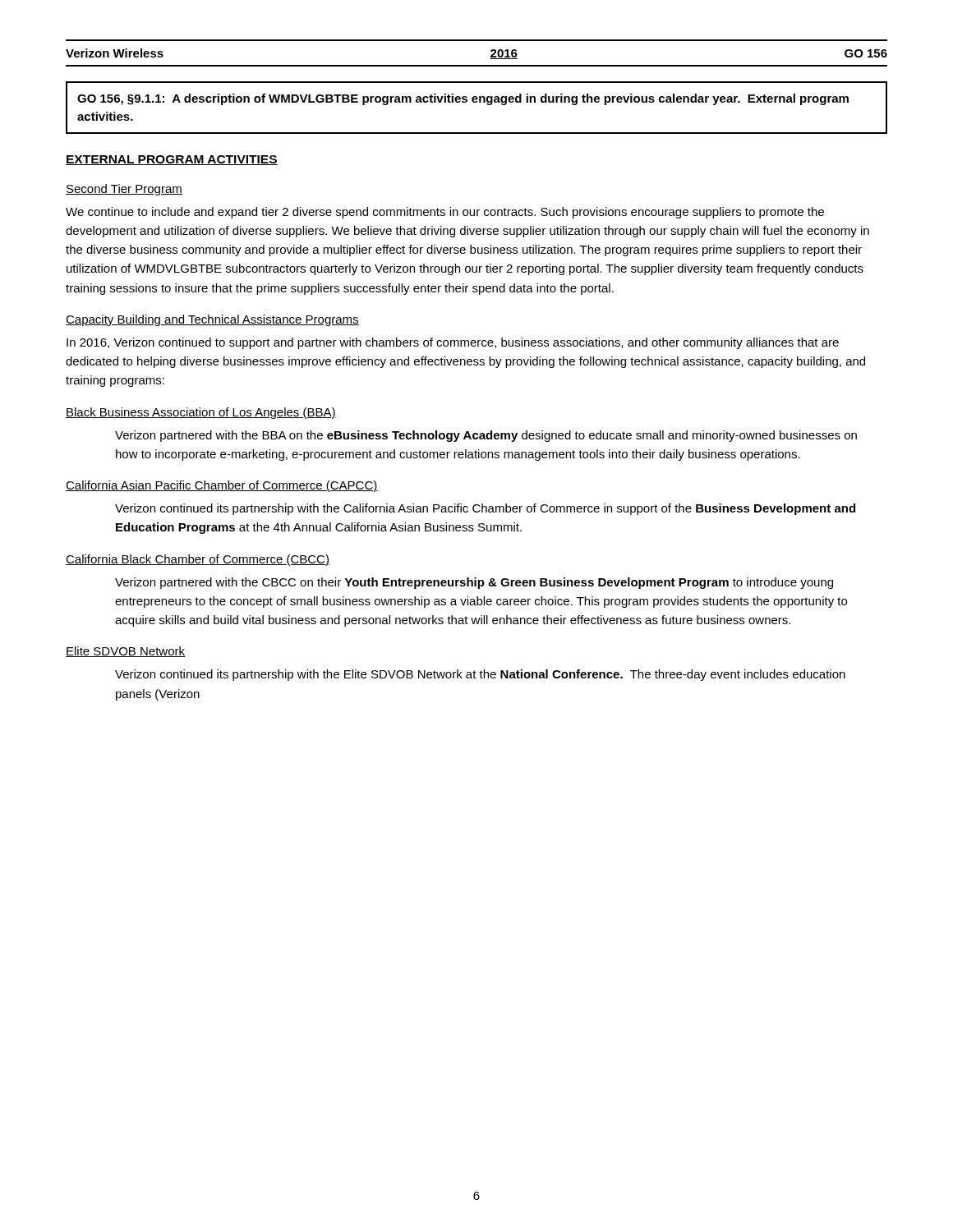
Task: Point to the text block starting "Capacity Building and"
Action: (x=212, y=319)
